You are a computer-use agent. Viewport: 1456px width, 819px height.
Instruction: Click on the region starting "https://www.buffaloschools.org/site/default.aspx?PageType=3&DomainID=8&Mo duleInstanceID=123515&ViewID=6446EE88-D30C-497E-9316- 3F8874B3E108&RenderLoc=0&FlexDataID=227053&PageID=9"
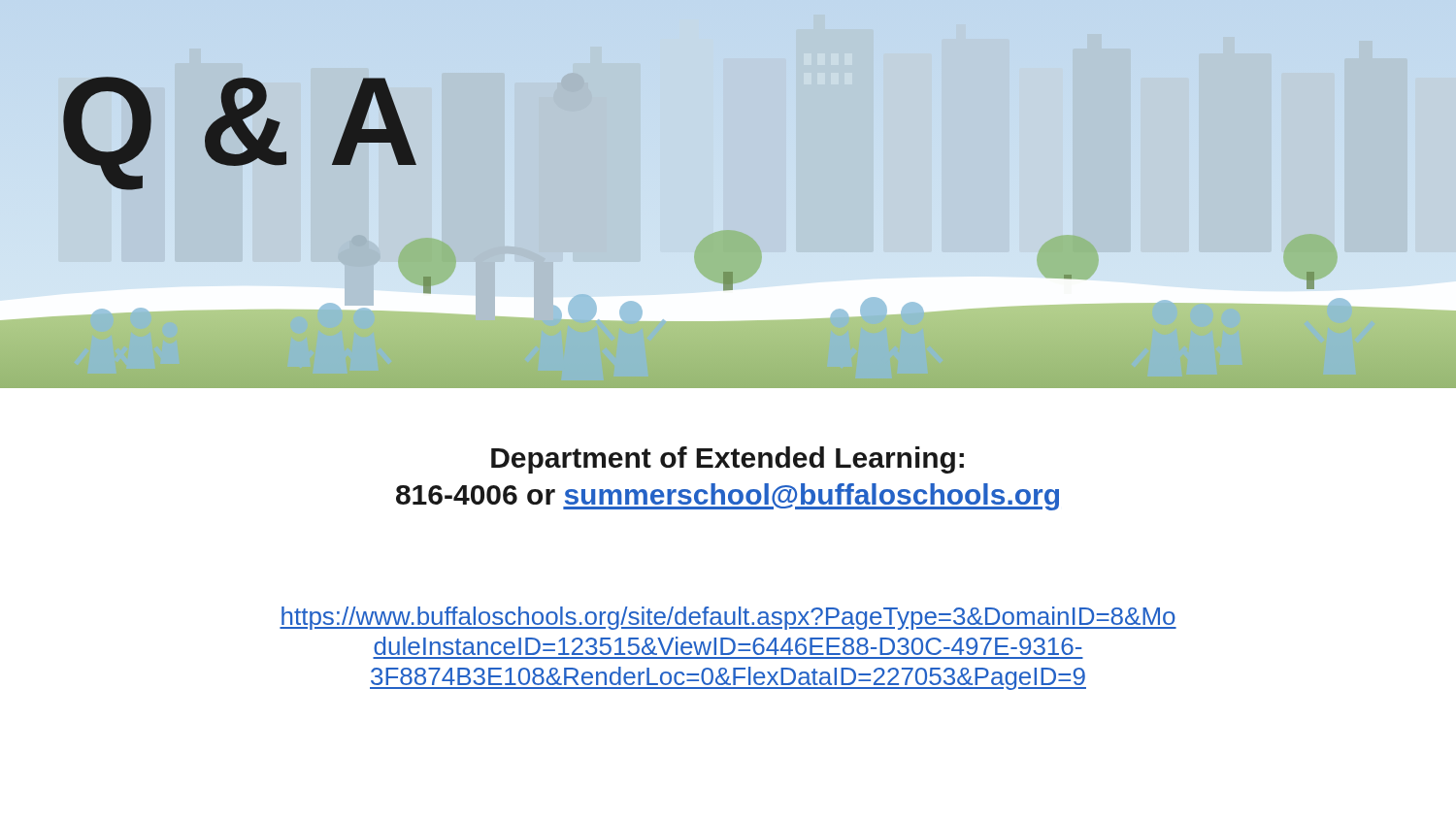pyautogui.click(x=728, y=647)
